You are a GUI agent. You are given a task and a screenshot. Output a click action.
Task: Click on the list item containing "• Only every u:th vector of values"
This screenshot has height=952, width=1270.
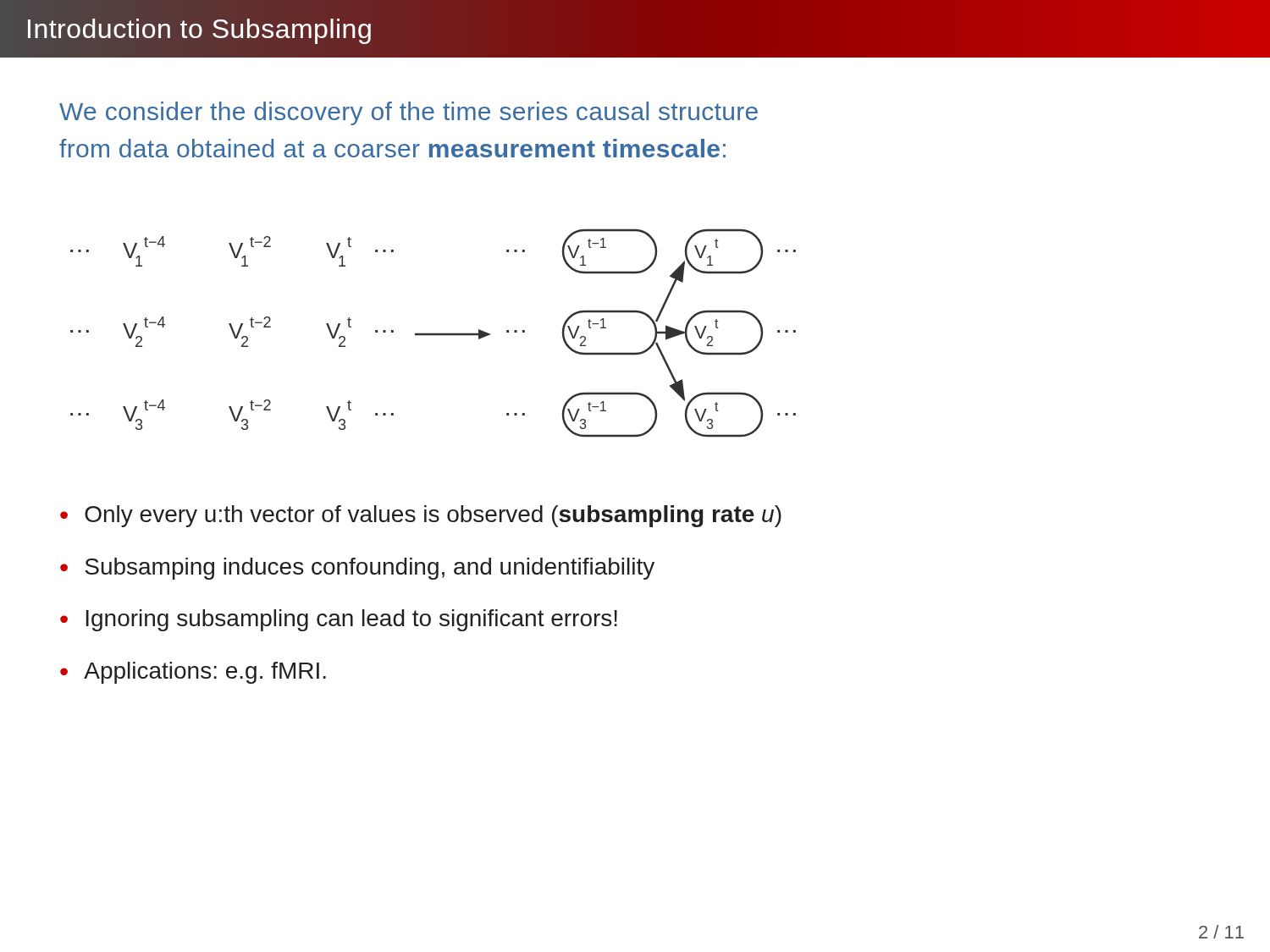pyautogui.click(x=421, y=516)
